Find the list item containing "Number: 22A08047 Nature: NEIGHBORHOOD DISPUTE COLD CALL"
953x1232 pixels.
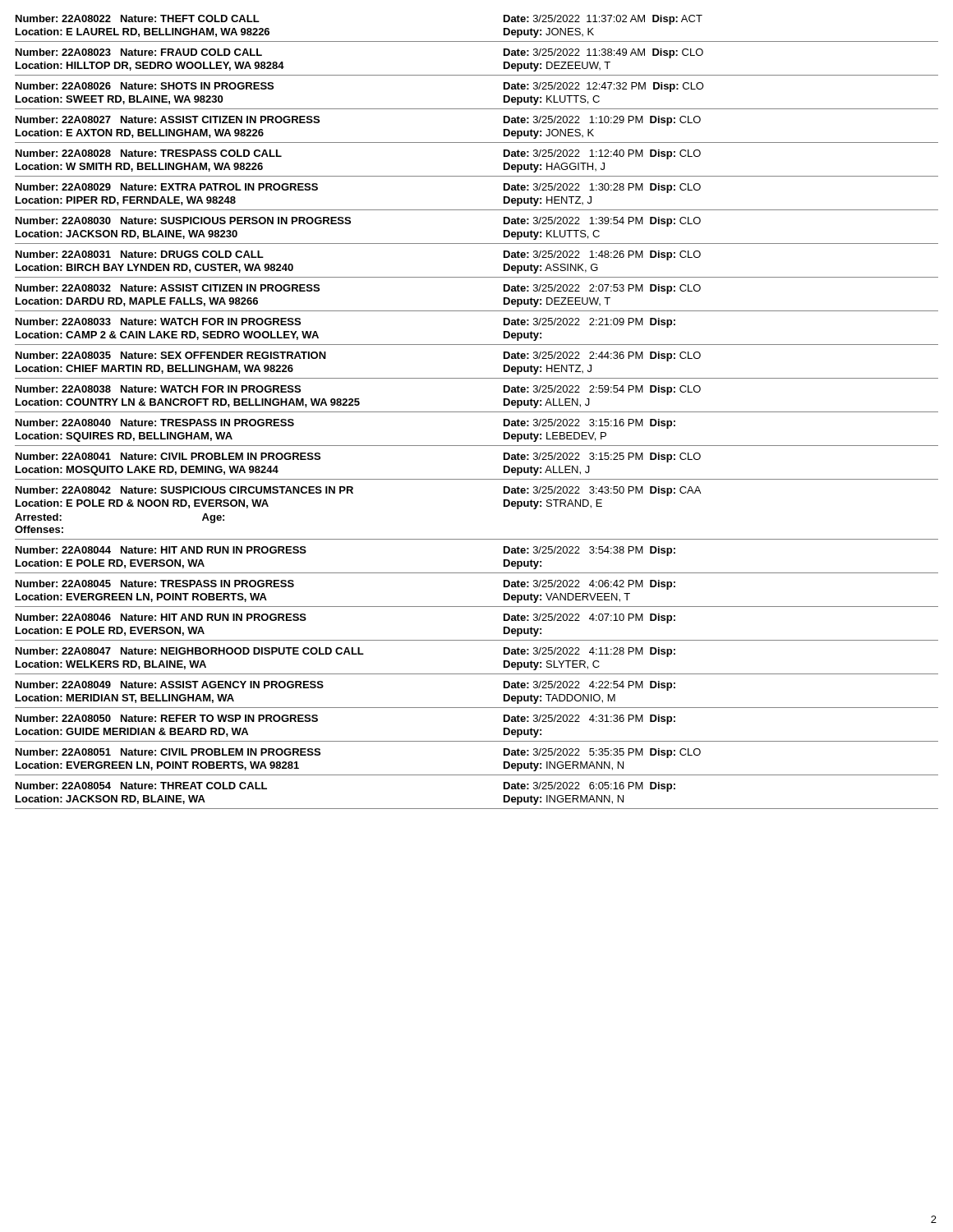click(345, 652)
